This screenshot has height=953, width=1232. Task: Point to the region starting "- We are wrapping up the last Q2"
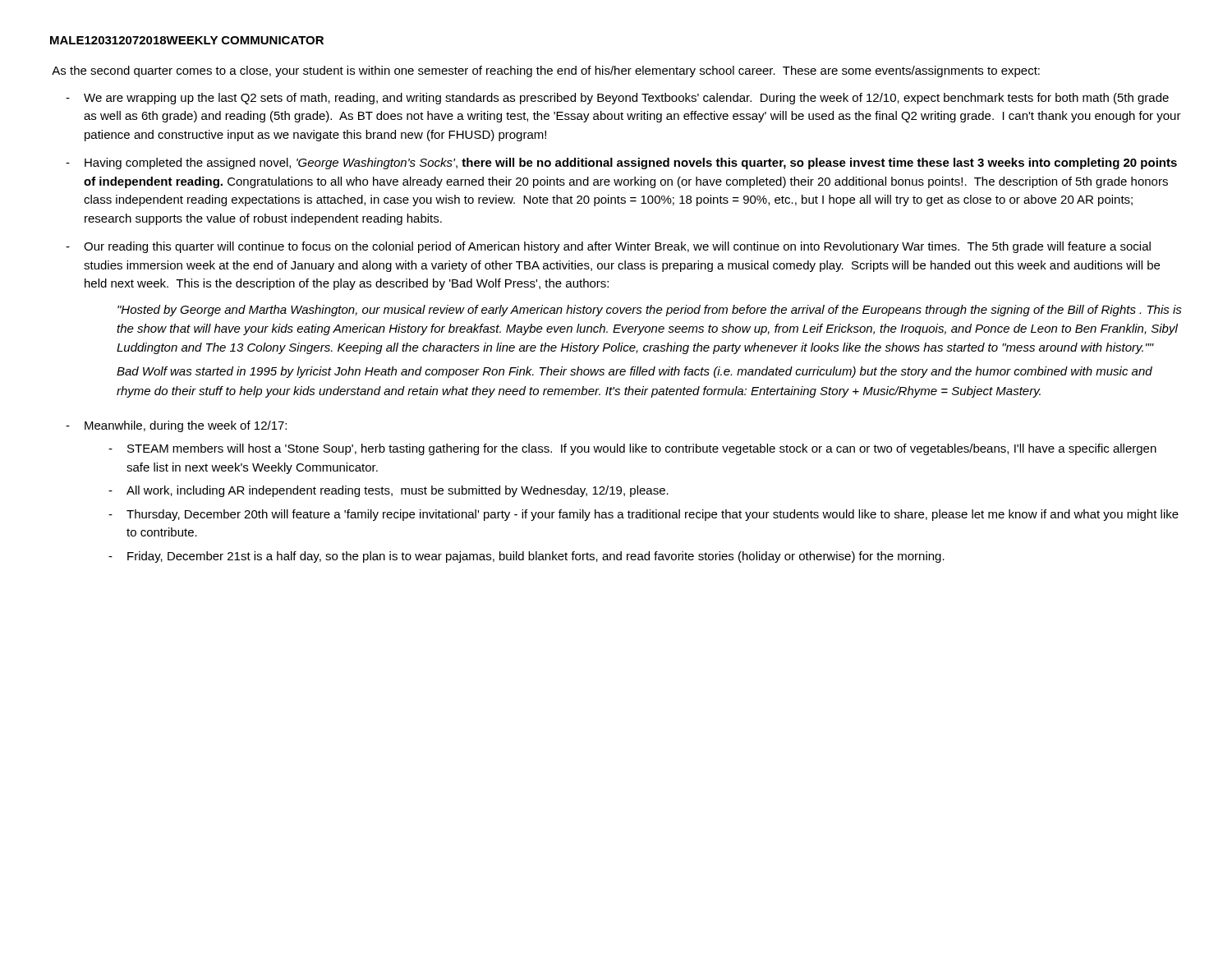624,116
